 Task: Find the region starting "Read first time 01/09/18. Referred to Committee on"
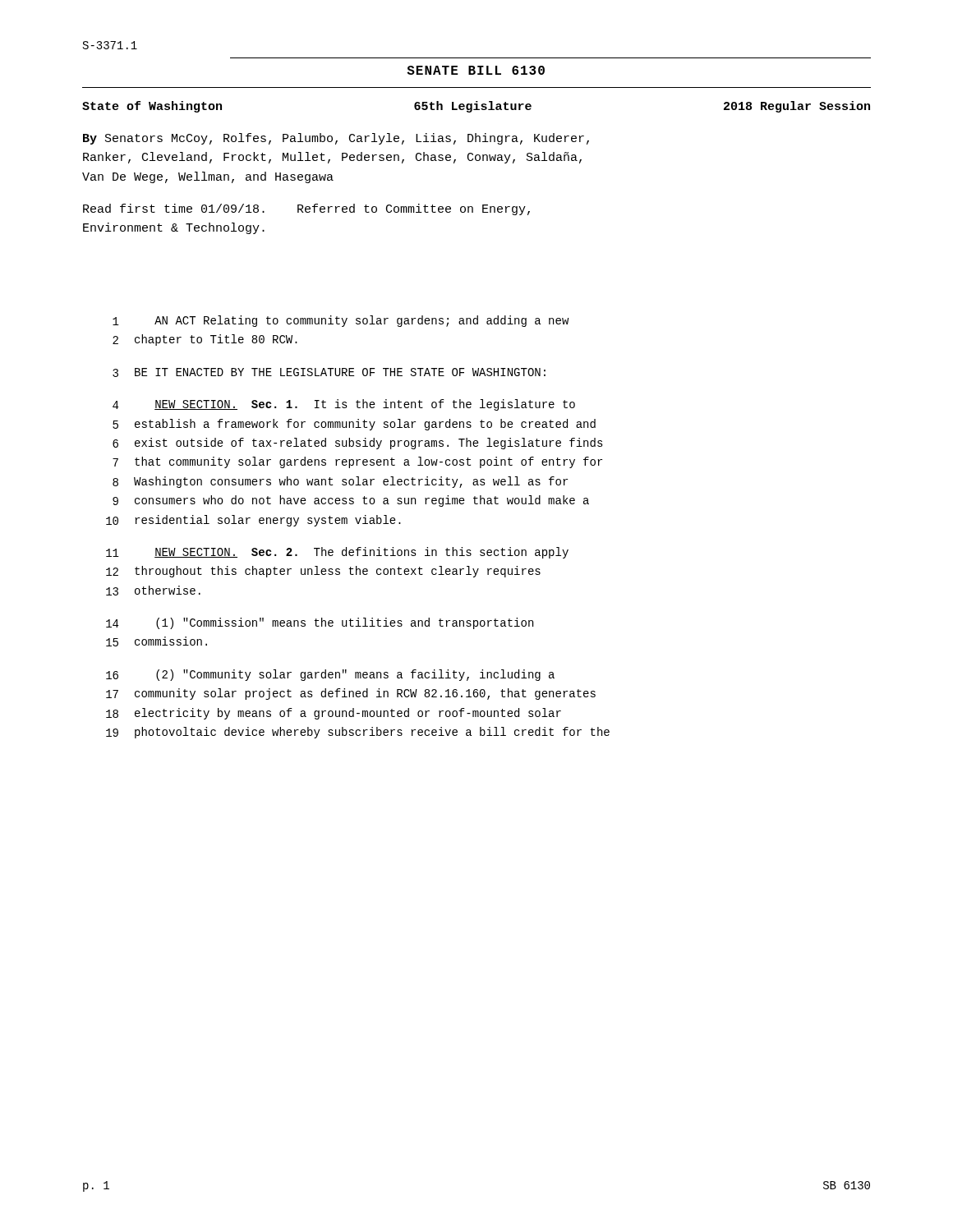tap(308, 219)
